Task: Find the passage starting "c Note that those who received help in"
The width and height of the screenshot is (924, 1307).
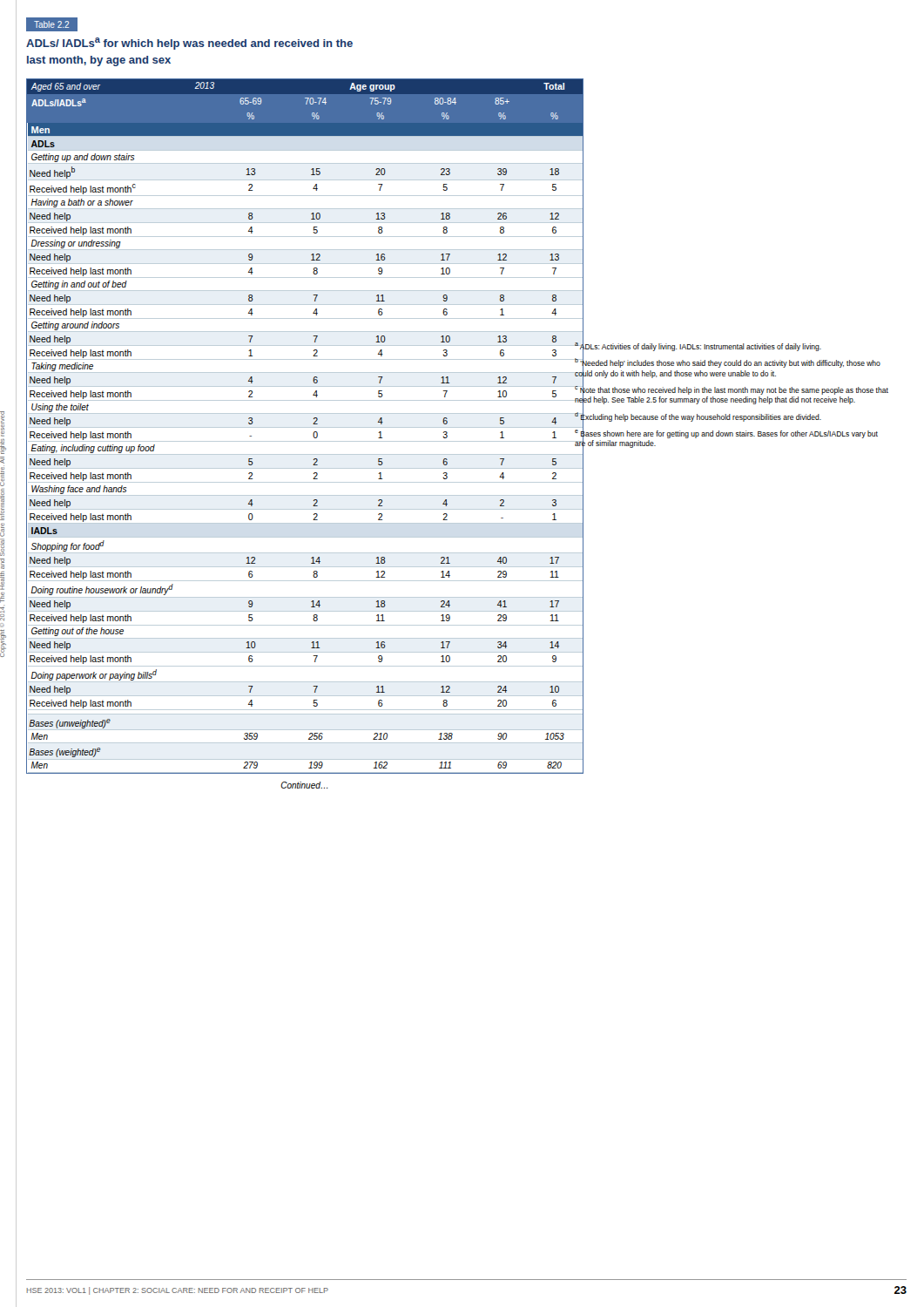Action: (731, 394)
